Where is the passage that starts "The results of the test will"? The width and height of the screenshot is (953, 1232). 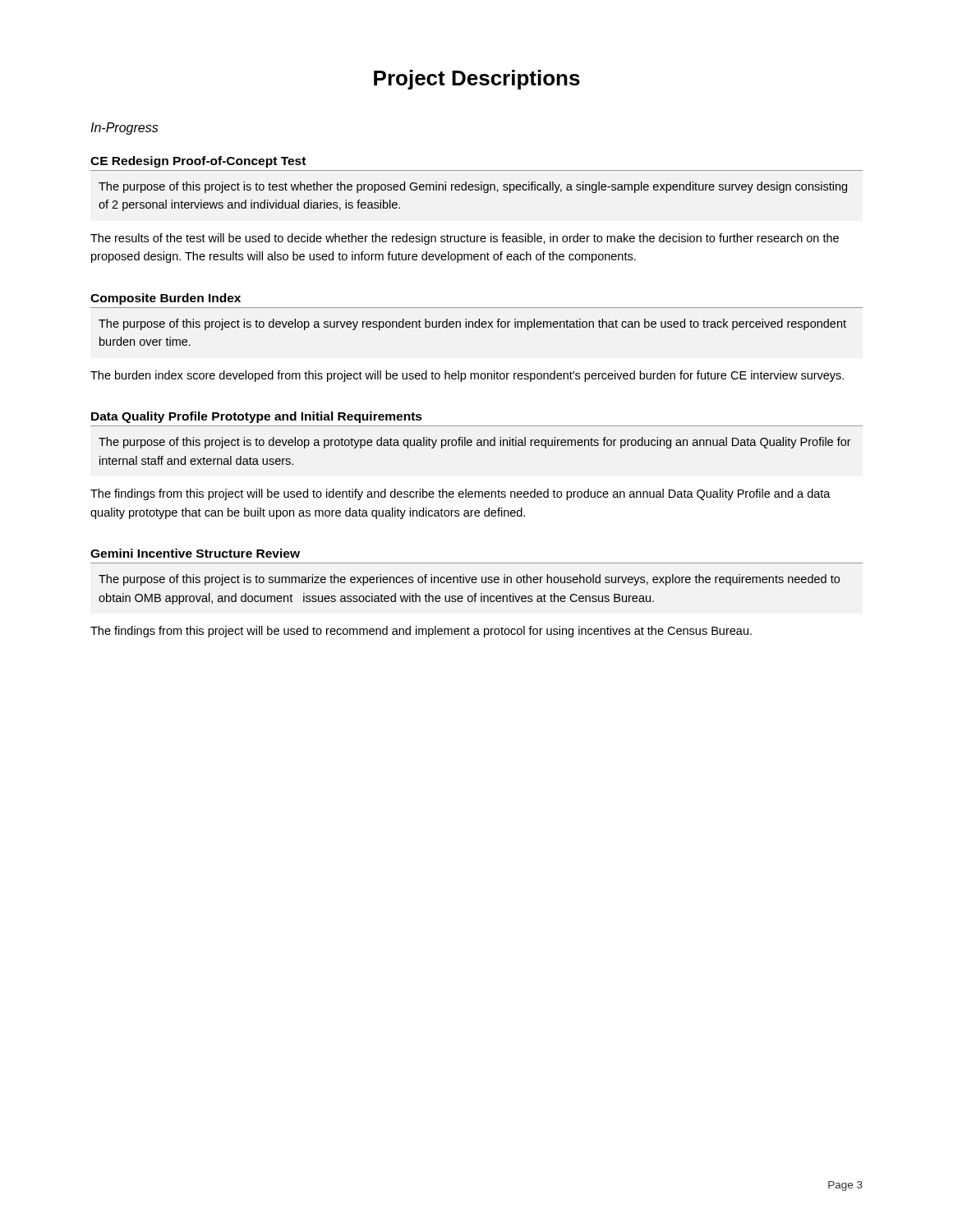click(465, 247)
